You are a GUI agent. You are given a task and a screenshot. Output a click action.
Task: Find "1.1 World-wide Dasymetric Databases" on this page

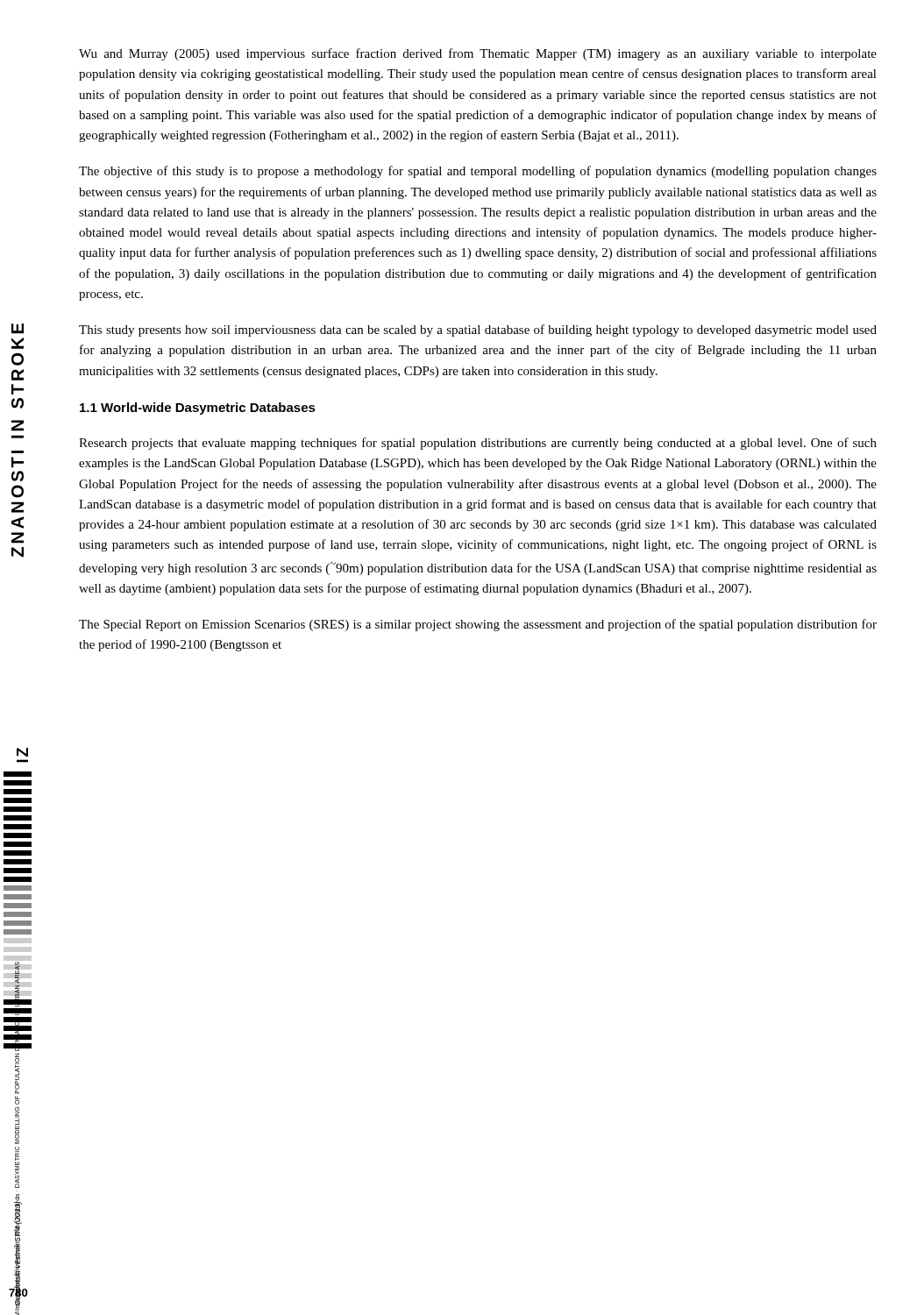click(x=198, y=409)
